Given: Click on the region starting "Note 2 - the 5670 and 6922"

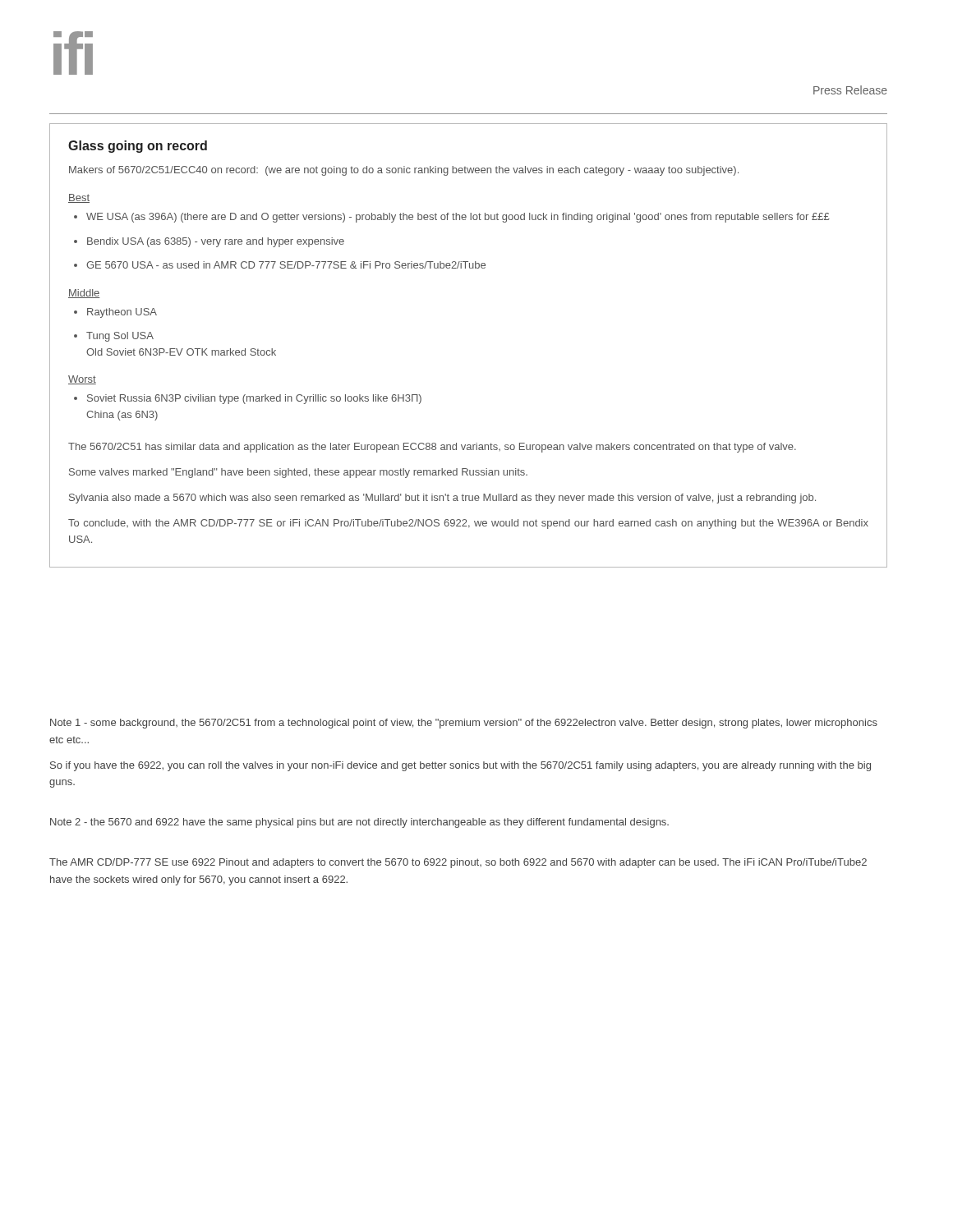Looking at the screenshot, I should click(359, 822).
